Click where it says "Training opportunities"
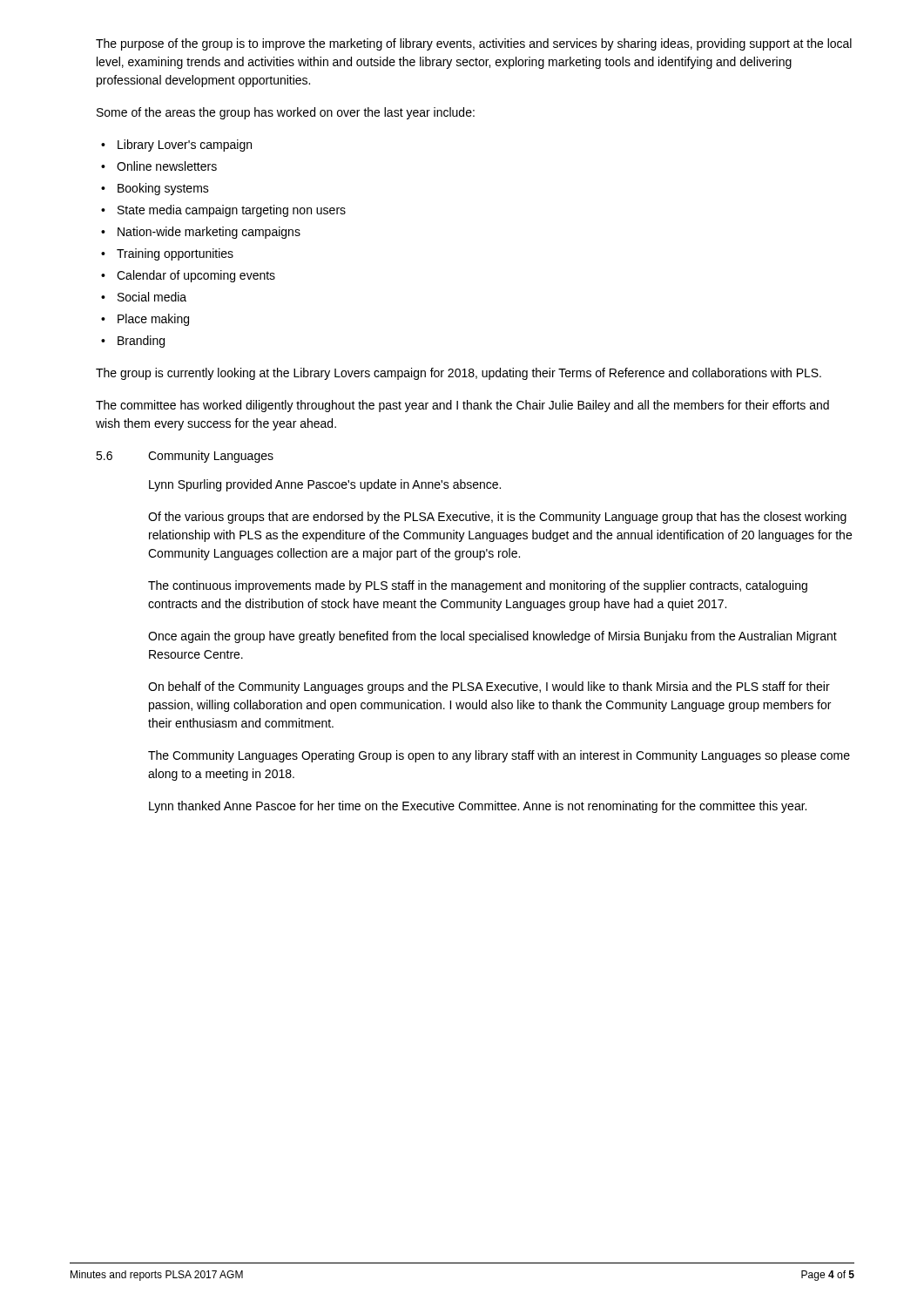 [167, 254]
